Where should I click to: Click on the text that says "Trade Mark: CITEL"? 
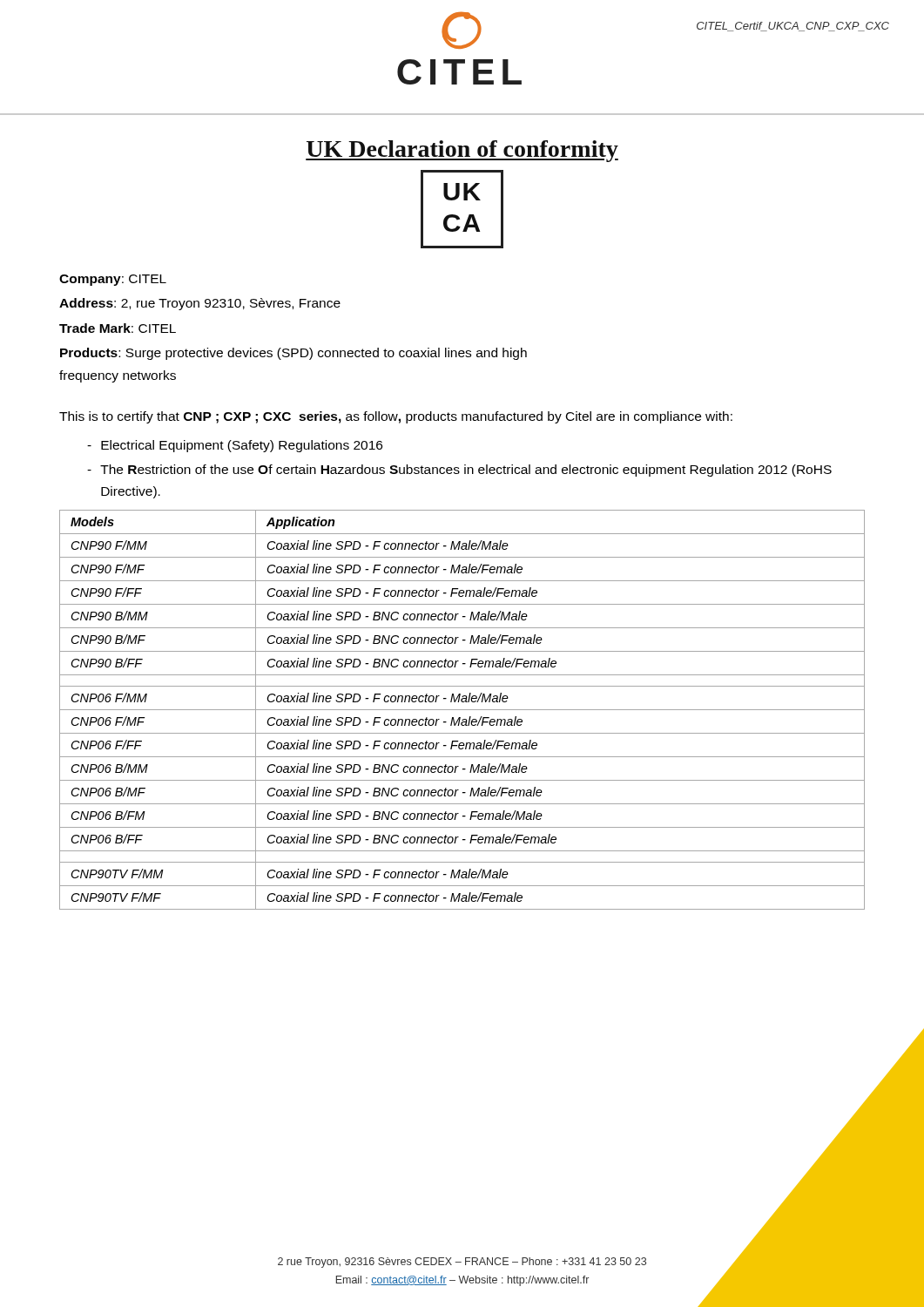[118, 328]
